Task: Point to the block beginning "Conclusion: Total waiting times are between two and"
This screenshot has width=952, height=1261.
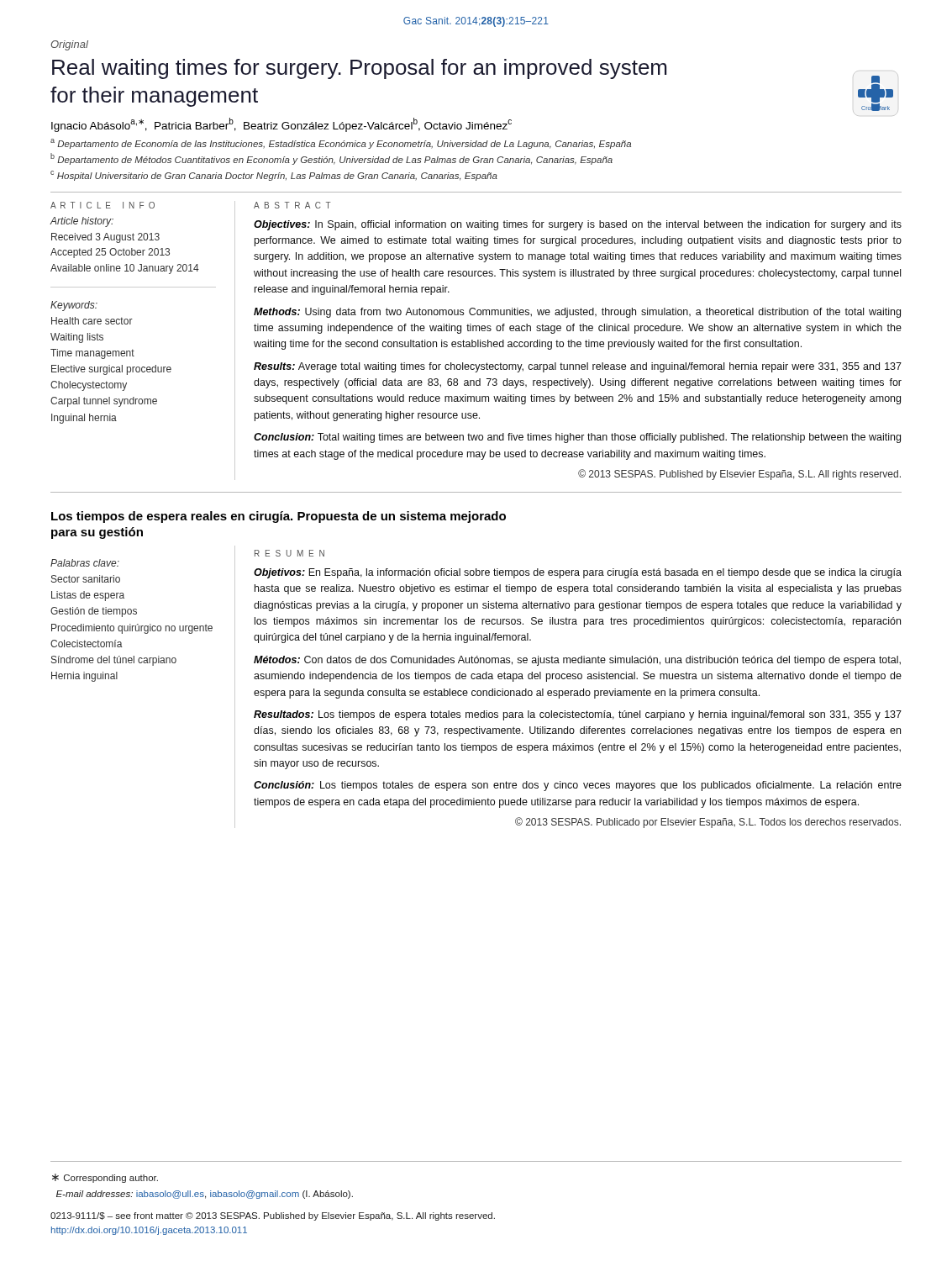Action: click(578, 446)
